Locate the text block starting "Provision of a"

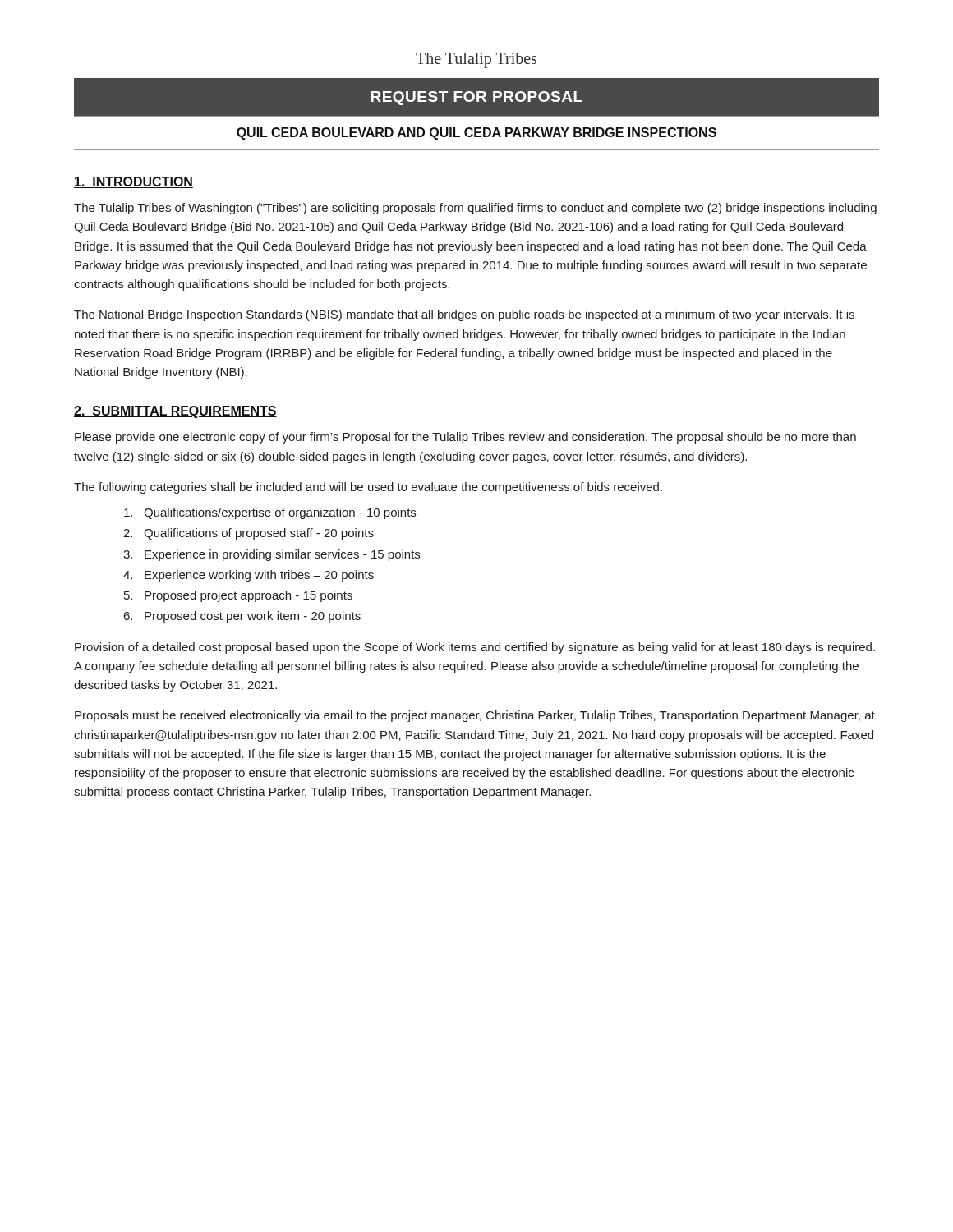(x=475, y=665)
